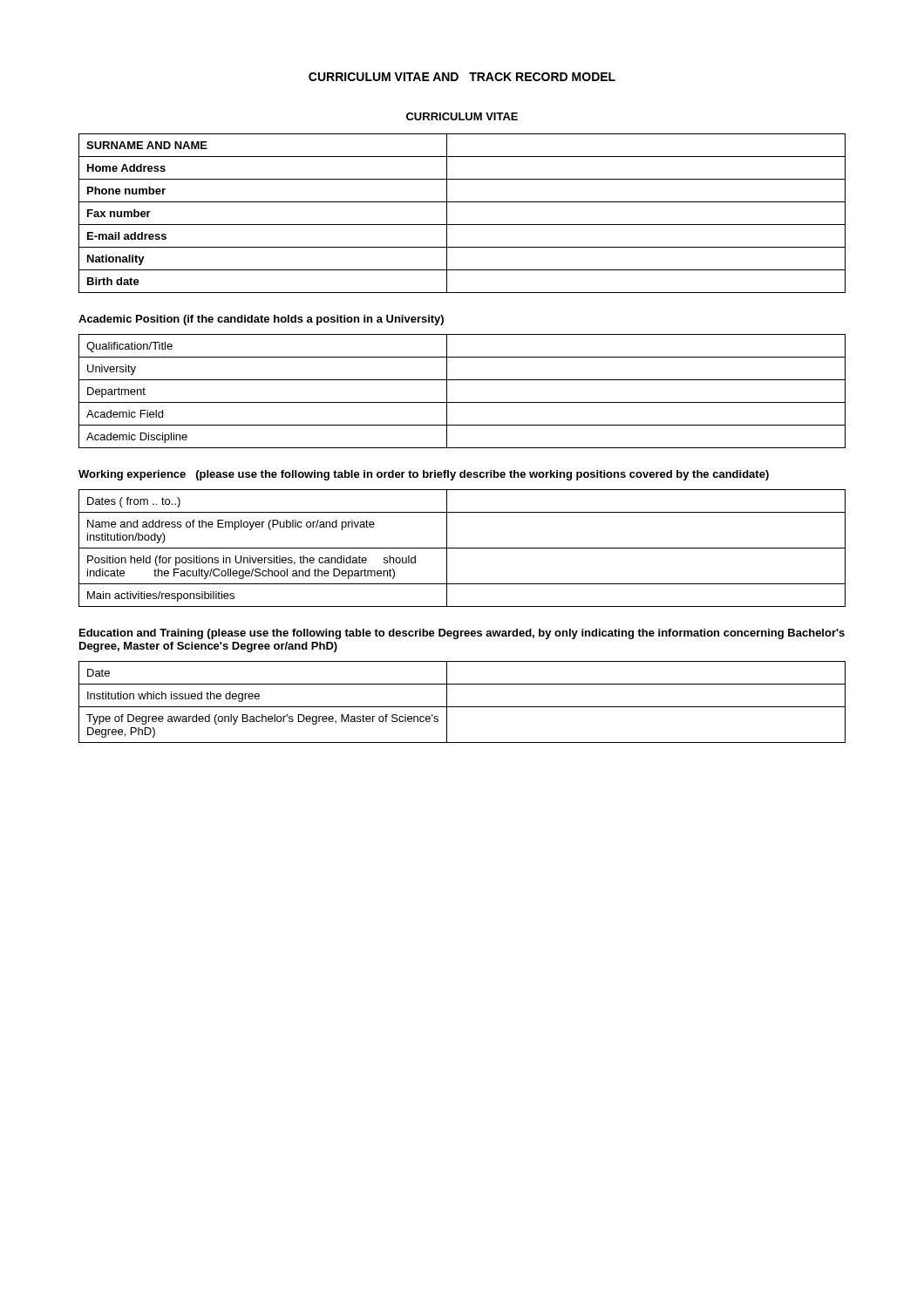Click on the passage starting "CURRICULUM VITAE AND TRACK RECORD MODEL"
The image size is (924, 1308).
(462, 77)
